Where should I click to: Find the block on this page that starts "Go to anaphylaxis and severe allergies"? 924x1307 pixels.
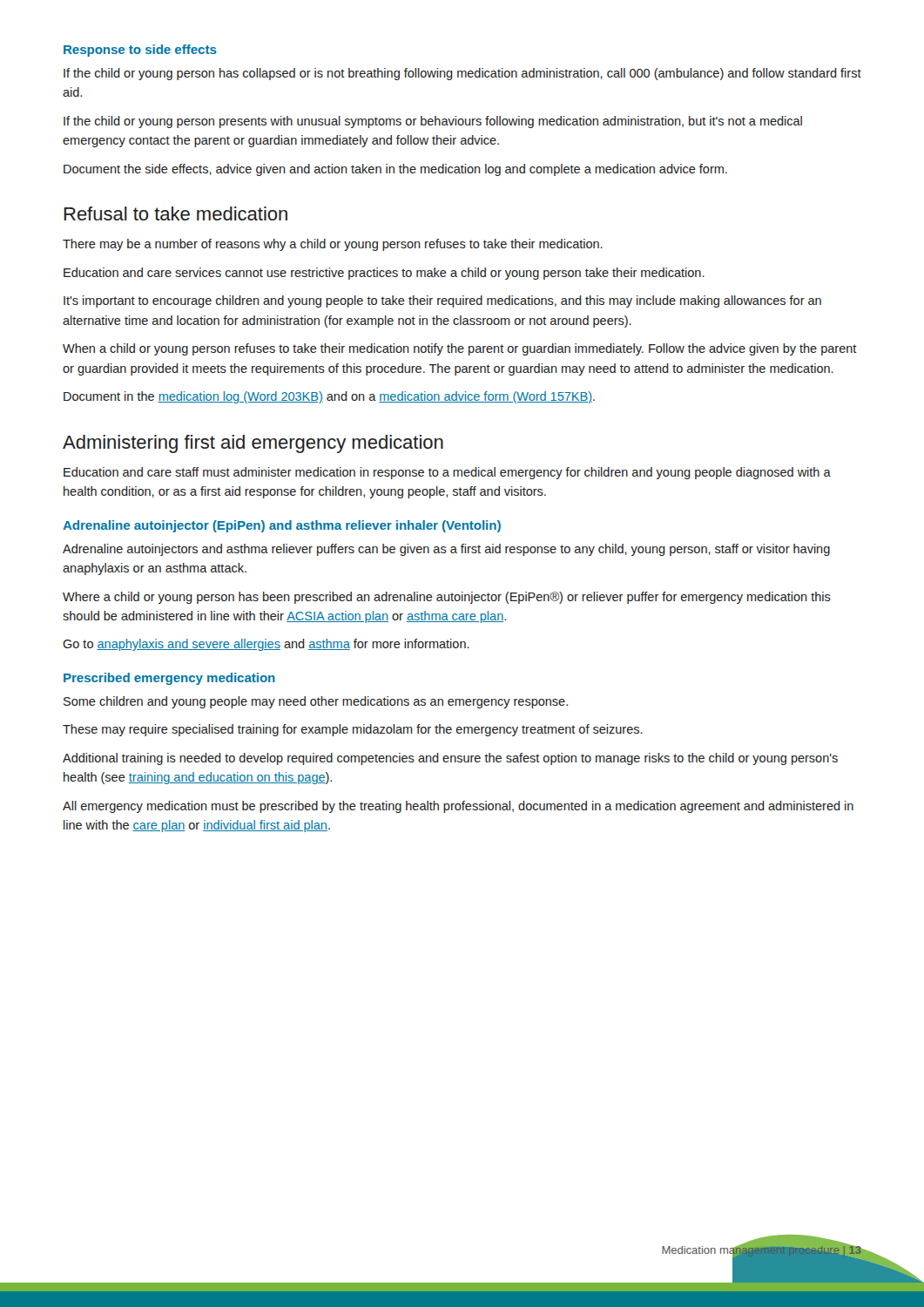(x=462, y=644)
